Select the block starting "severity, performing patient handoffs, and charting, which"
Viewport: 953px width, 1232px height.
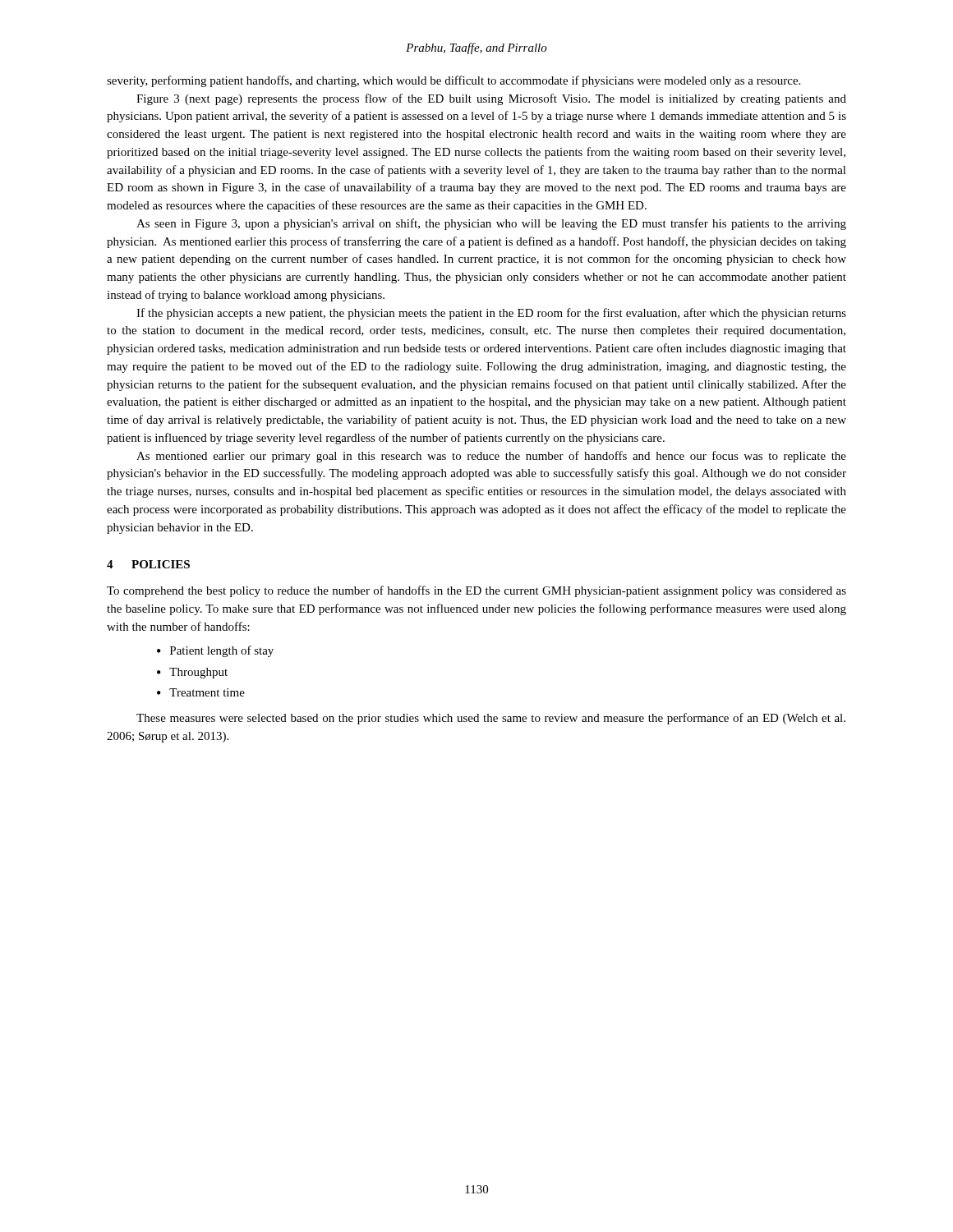pos(476,81)
